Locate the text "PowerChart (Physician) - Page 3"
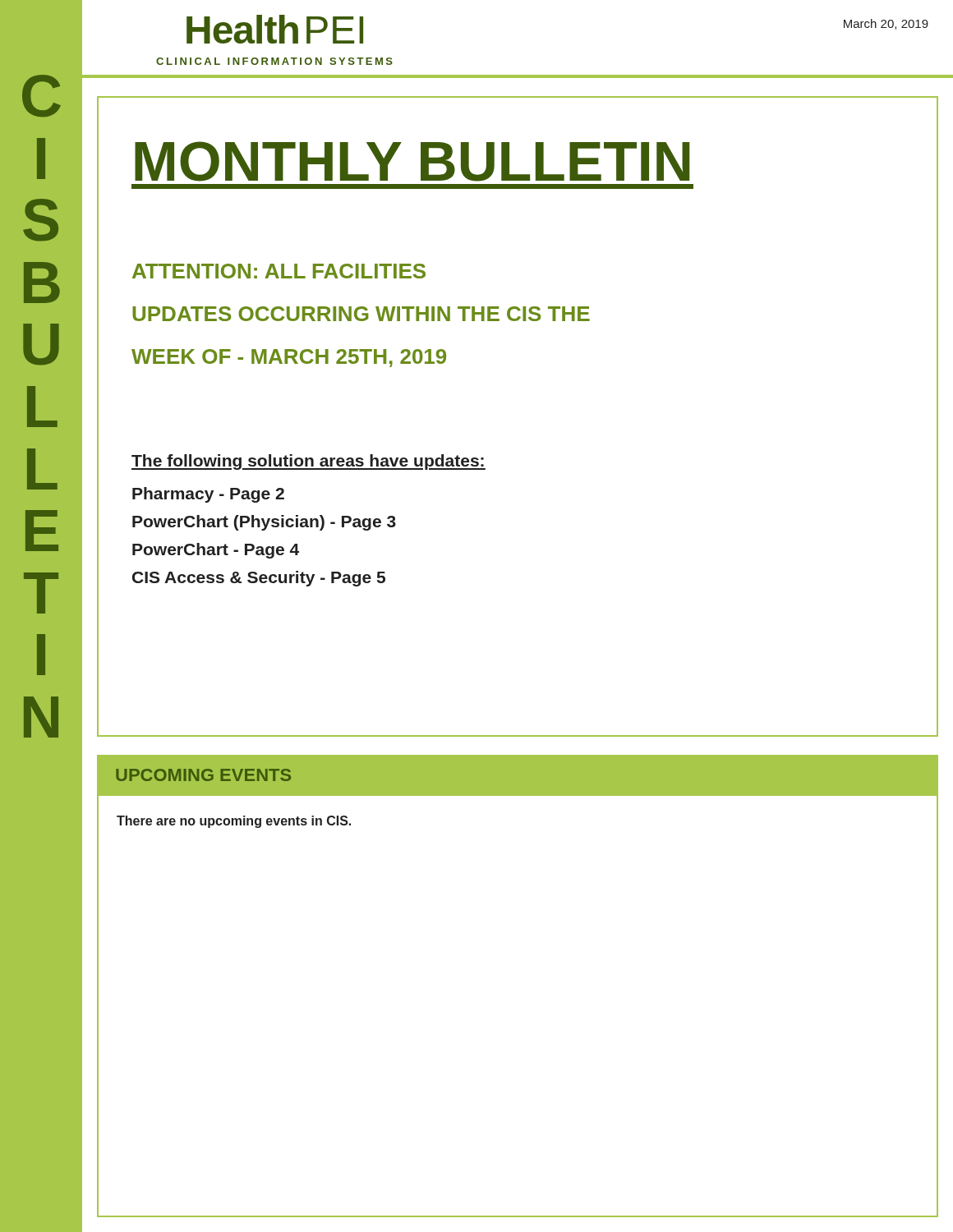The width and height of the screenshot is (953, 1232). click(x=264, y=521)
